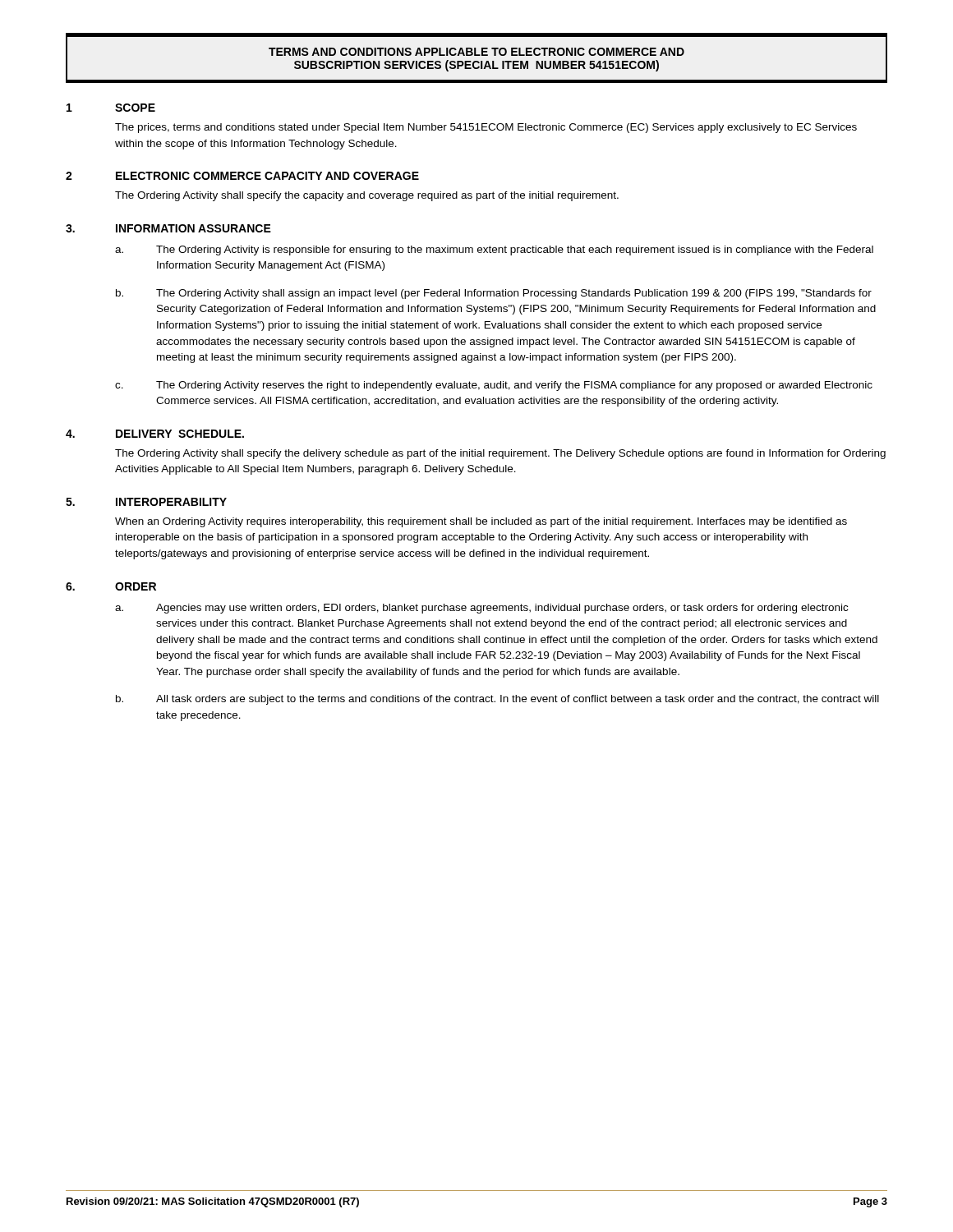Locate the list item with the text "b. All task orders"

click(501, 707)
